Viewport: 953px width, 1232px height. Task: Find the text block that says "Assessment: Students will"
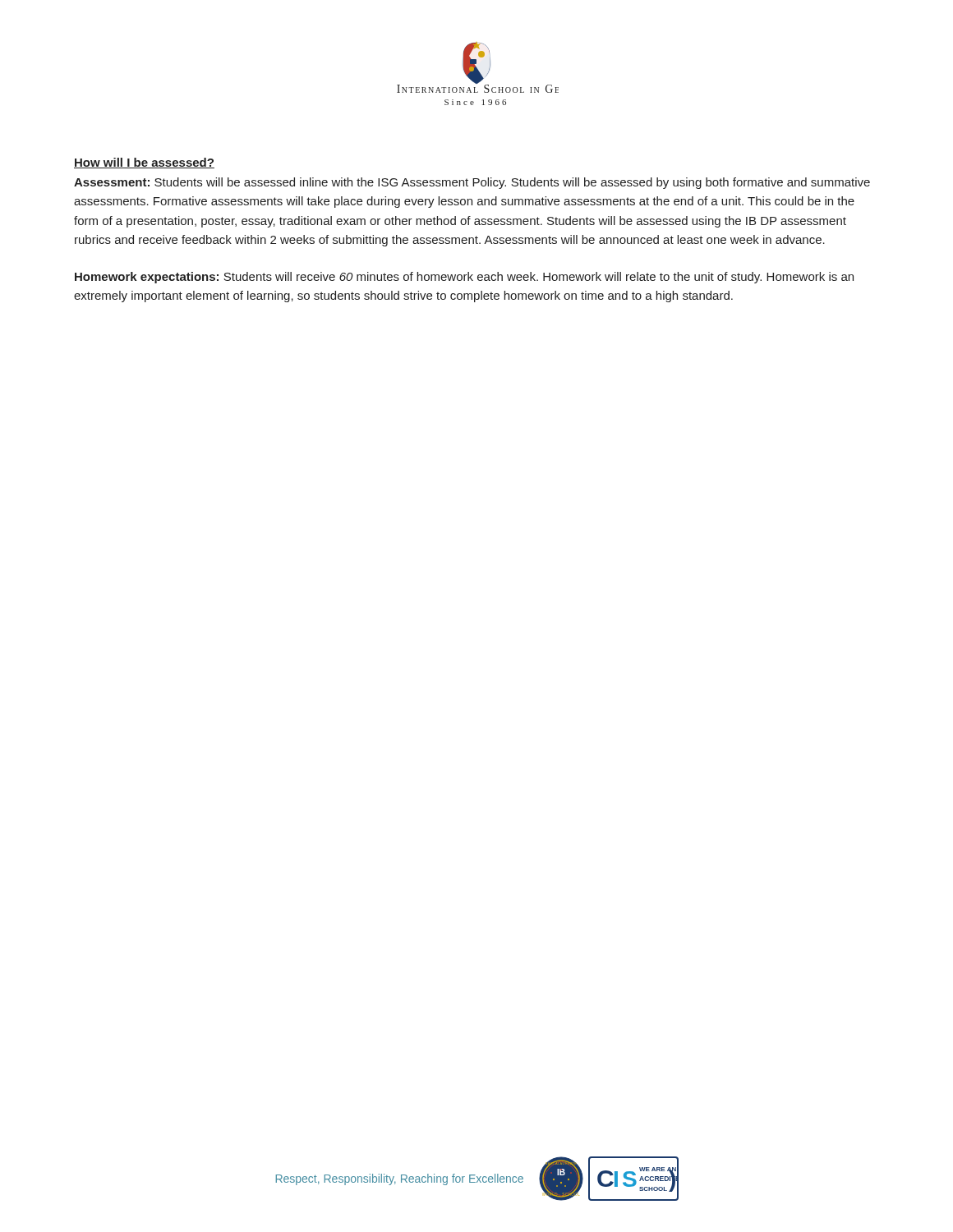point(472,211)
